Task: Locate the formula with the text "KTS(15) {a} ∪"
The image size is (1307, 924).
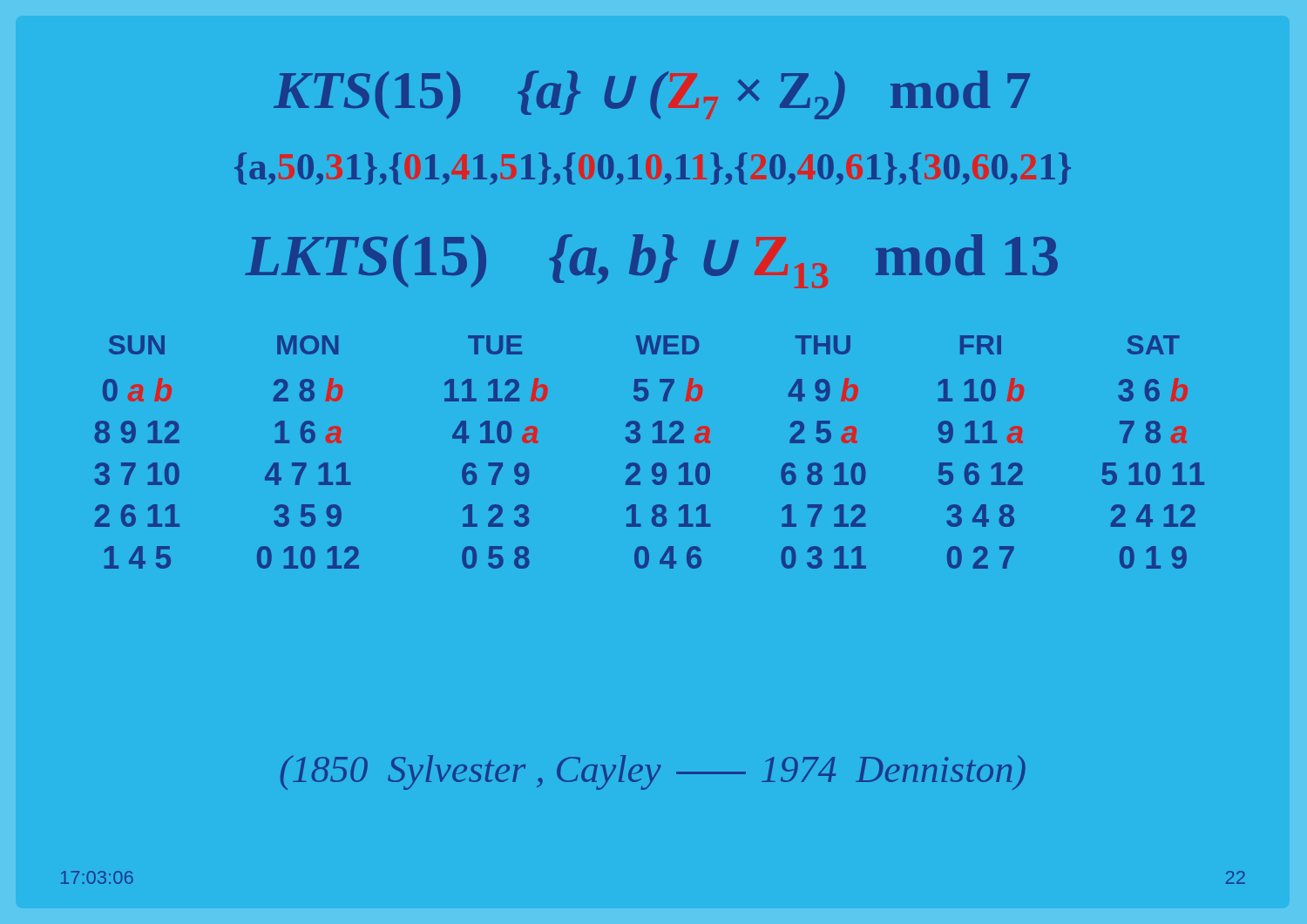Action: [653, 94]
